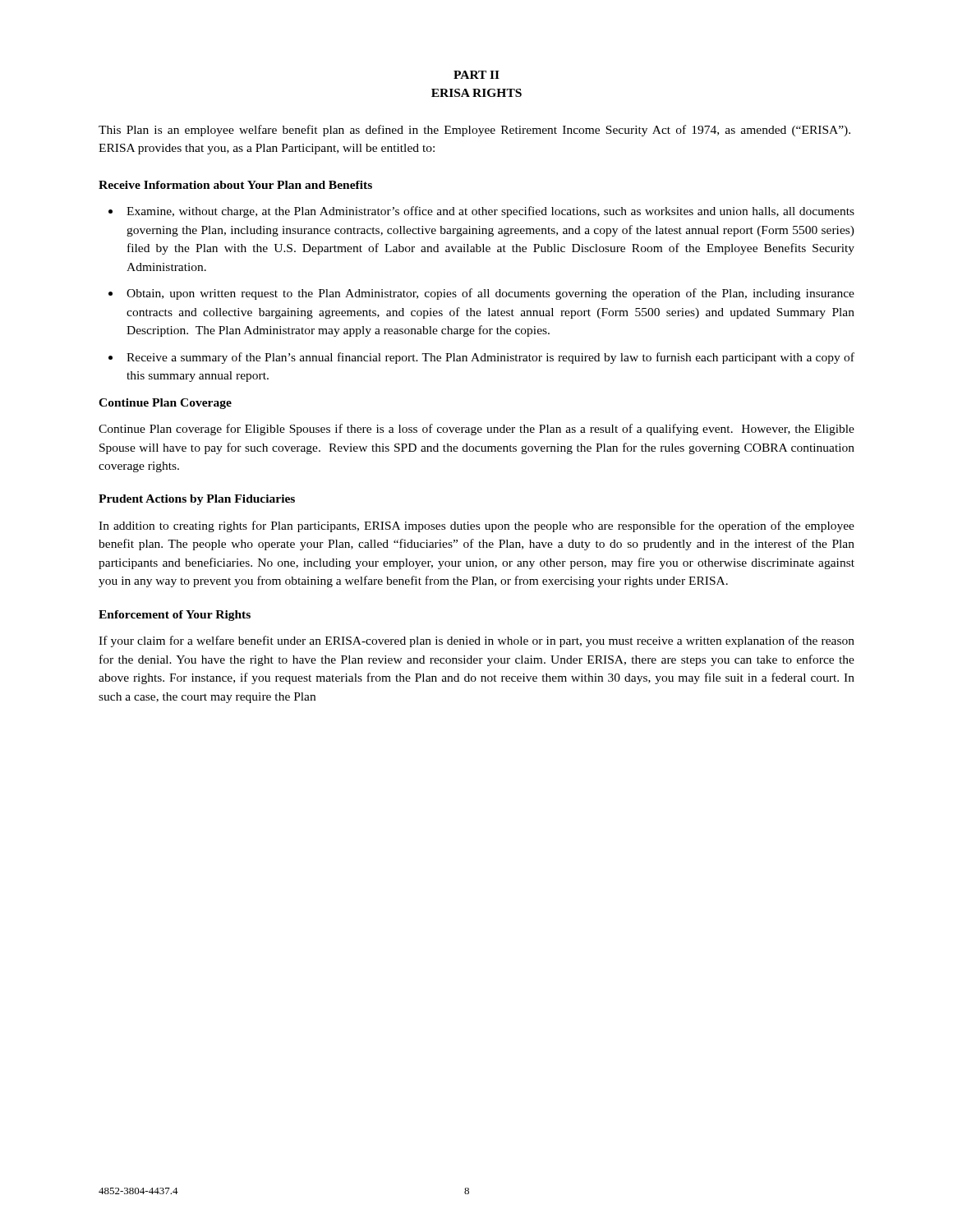Where does it say "Enforcement of Your Rights"?
Image resolution: width=953 pixels, height=1232 pixels.
coord(175,614)
